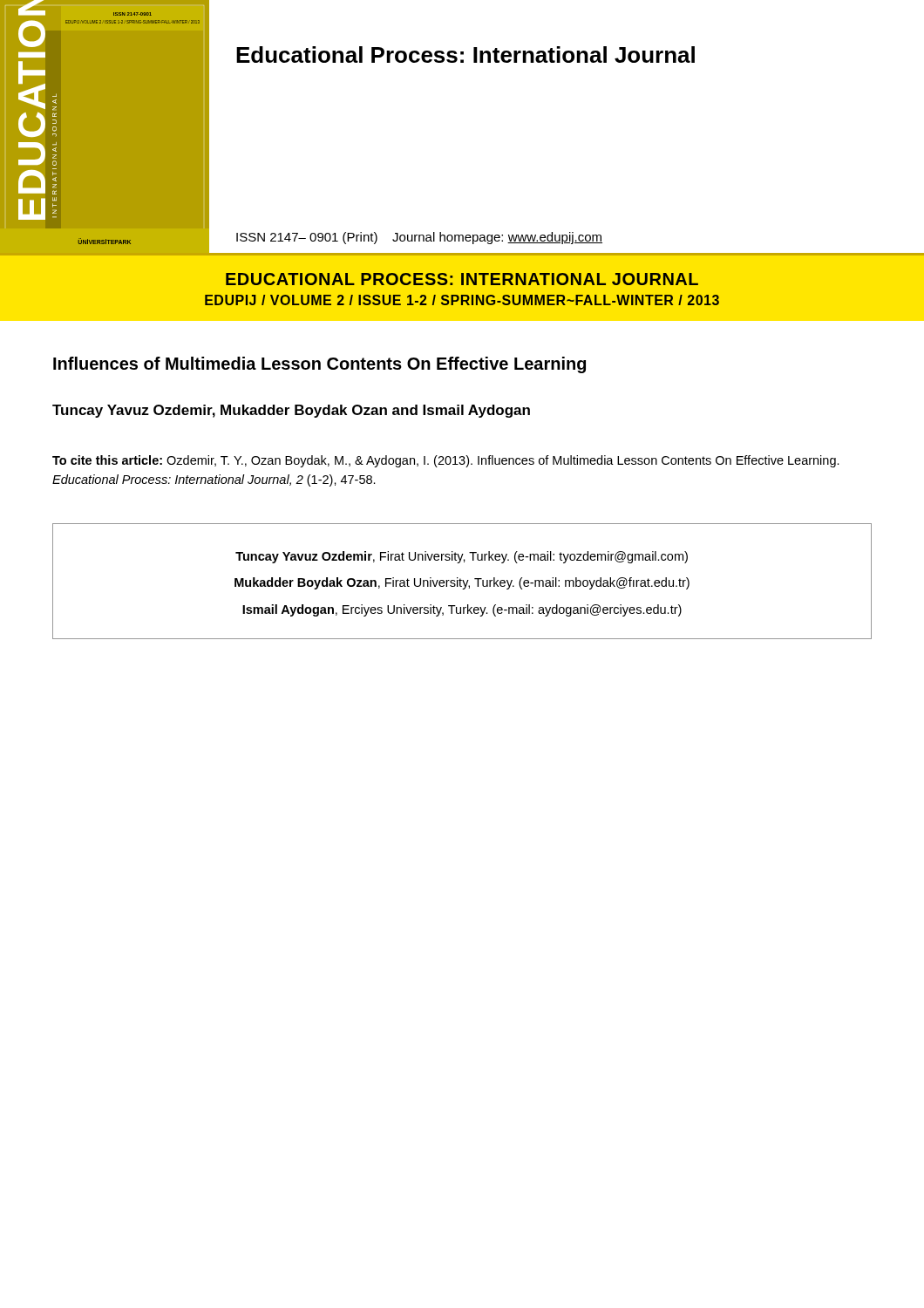Find the title that reads "Educational Process: International Journal"
The image size is (924, 1308).
[466, 55]
